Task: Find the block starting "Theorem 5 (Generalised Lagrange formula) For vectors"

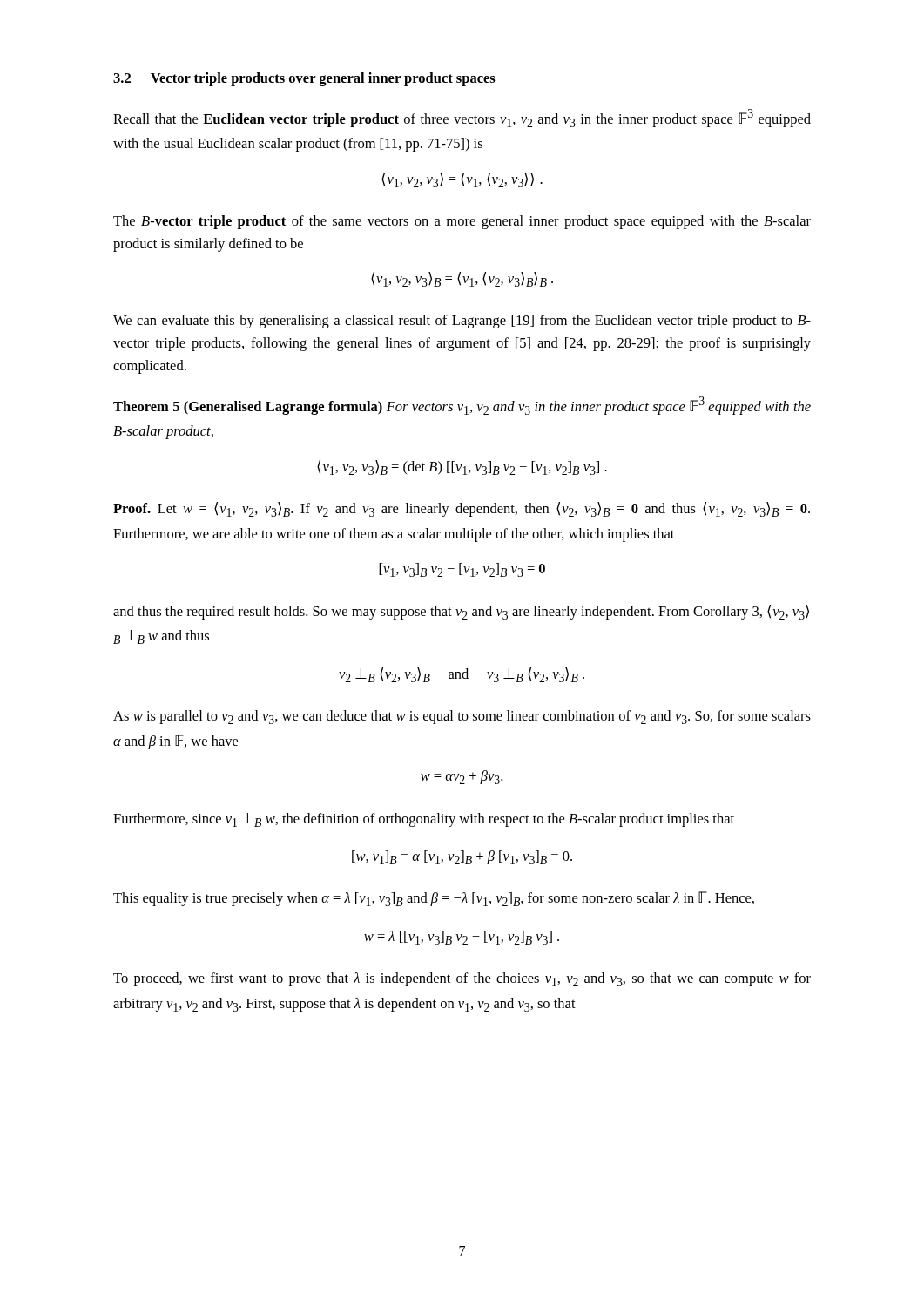Action: [462, 417]
